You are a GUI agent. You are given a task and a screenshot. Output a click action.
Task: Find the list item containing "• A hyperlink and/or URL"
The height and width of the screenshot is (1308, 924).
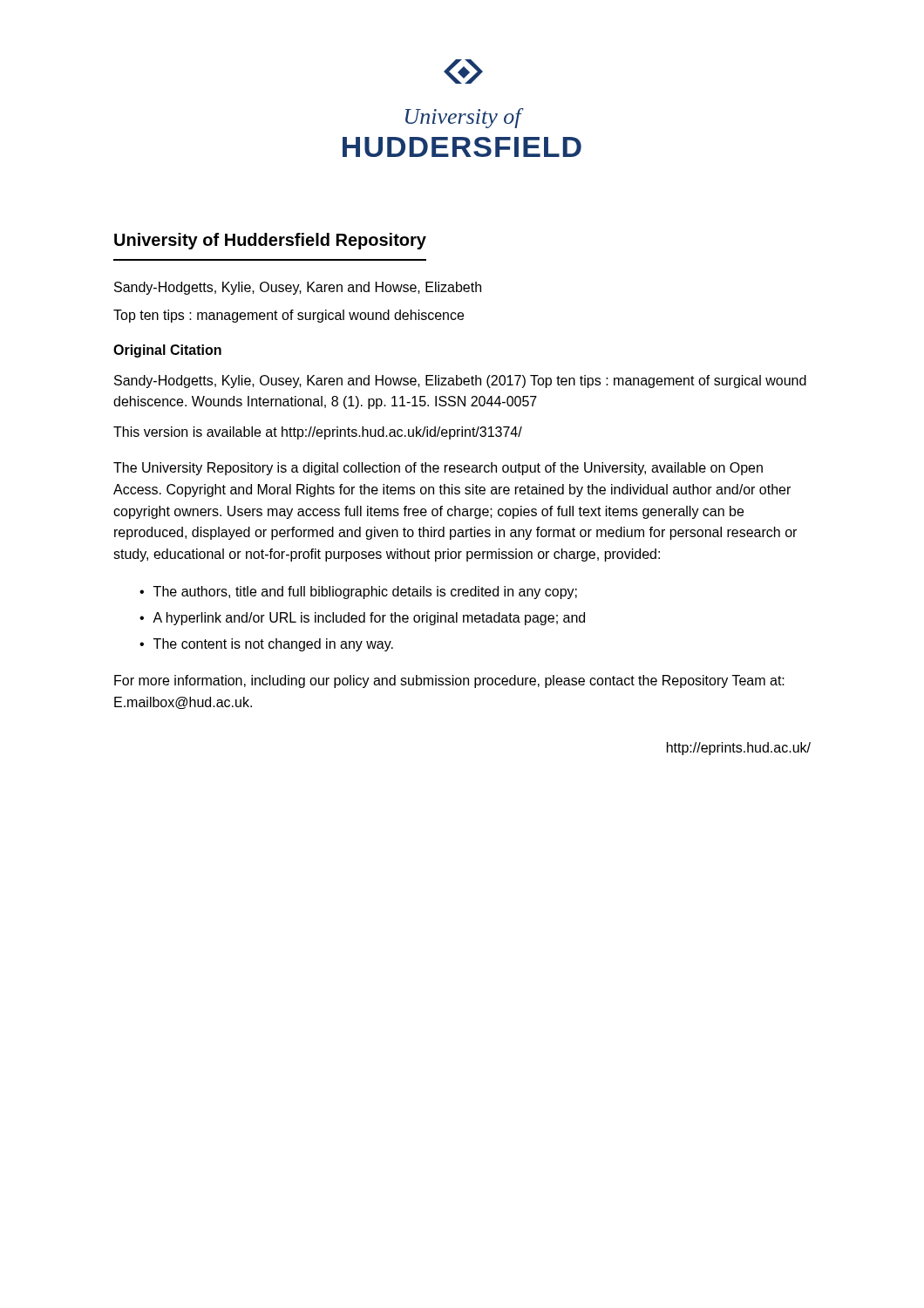[x=363, y=618]
